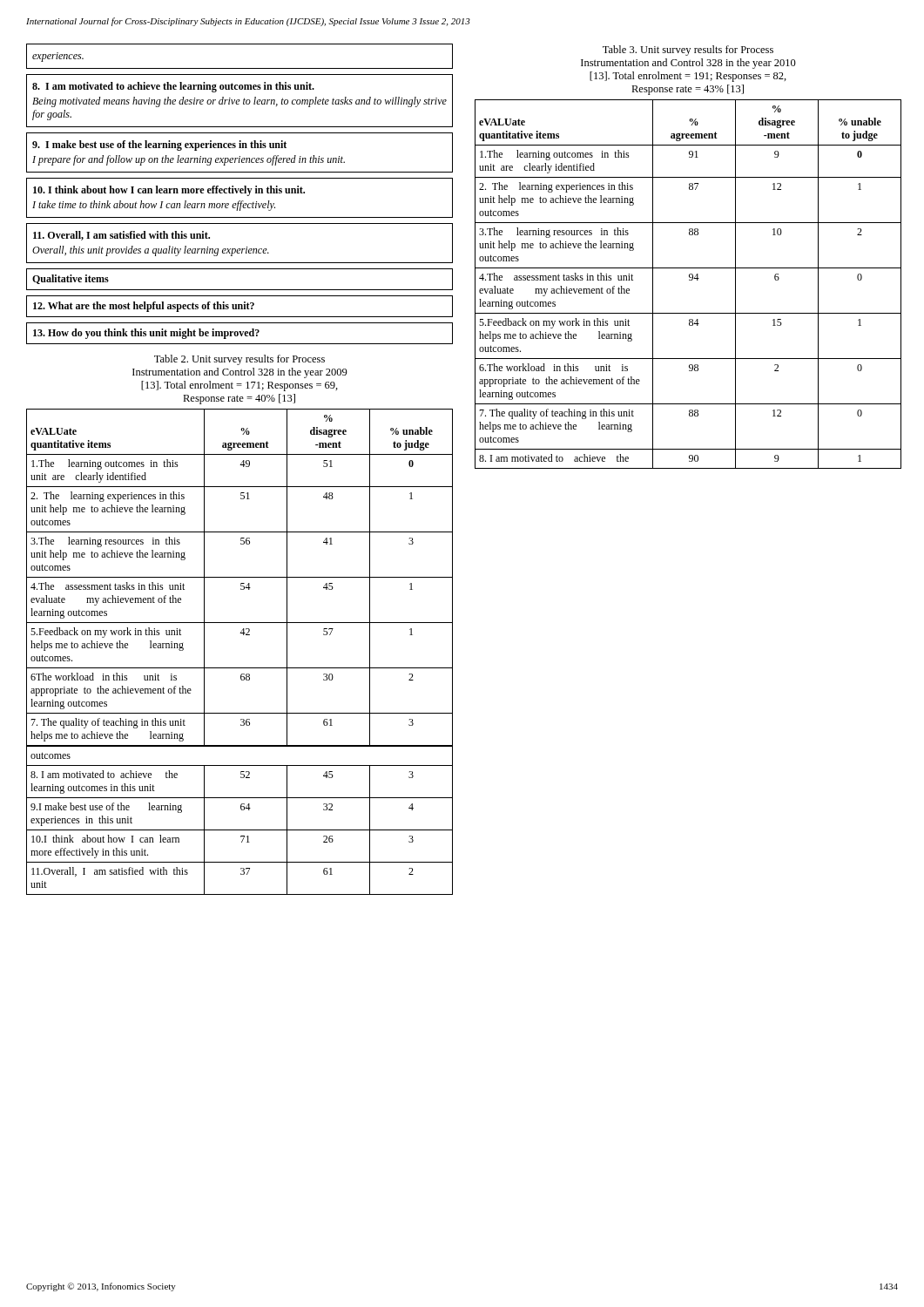Where is the caption that starts "Table 2. Unit survey results"?

(x=239, y=379)
